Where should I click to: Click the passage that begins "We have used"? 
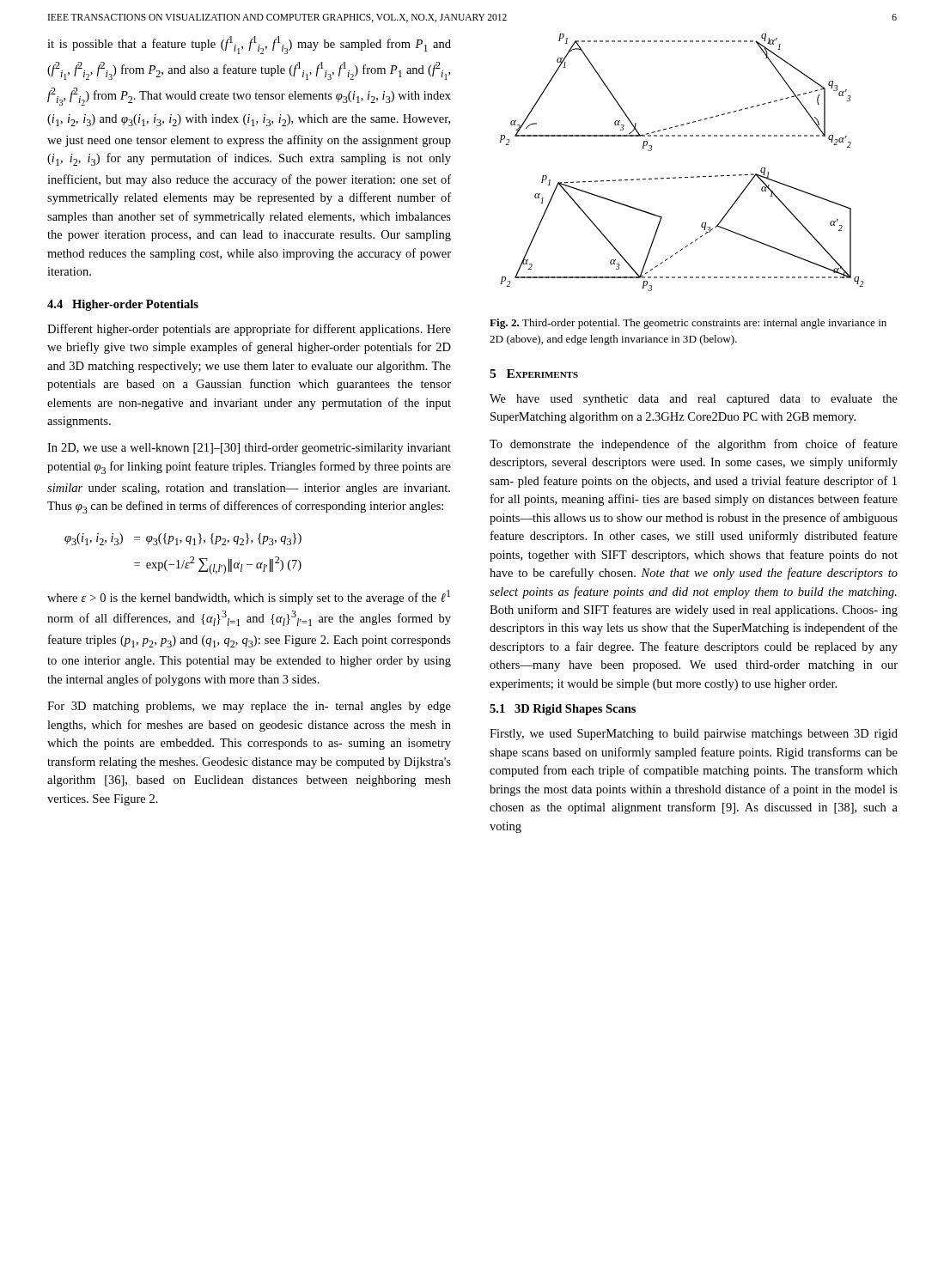pyautogui.click(x=694, y=408)
